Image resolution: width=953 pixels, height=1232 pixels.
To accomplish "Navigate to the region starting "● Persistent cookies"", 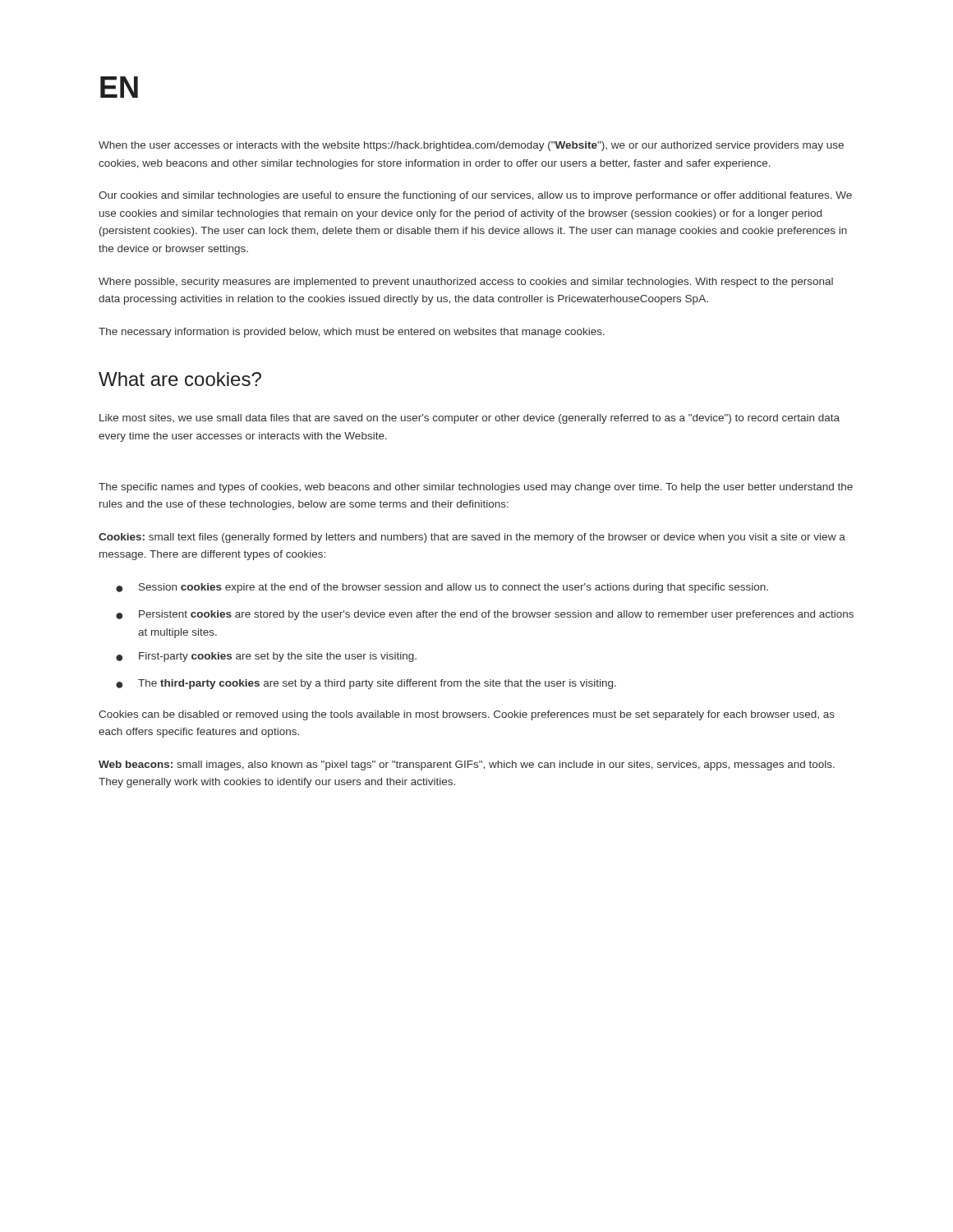I will tap(485, 623).
